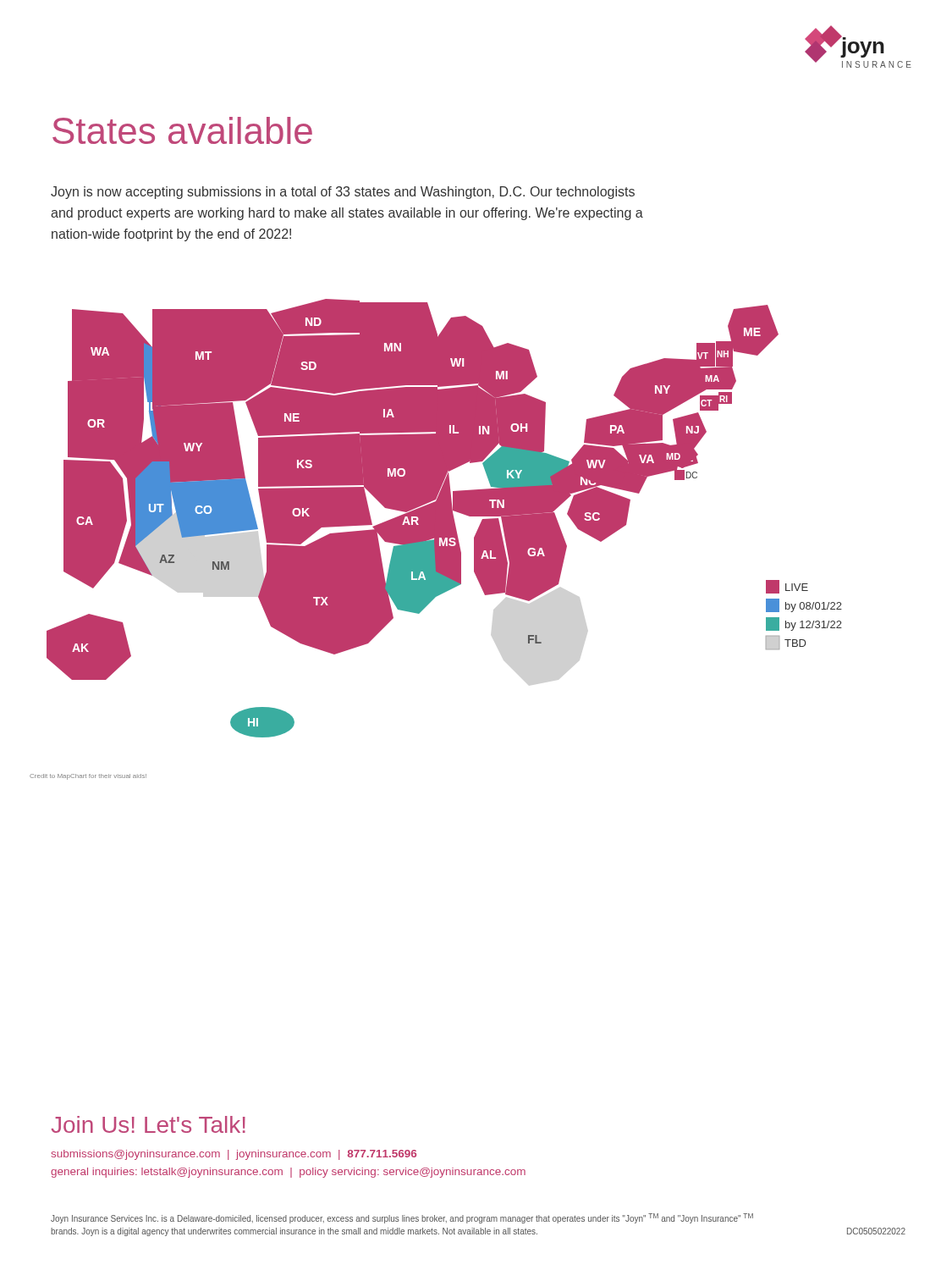The width and height of the screenshot is (952, 1270).
Task: Click on the text block with the text "Joyn is now accepting submissions in a total"
Action: tap(347, 213)
